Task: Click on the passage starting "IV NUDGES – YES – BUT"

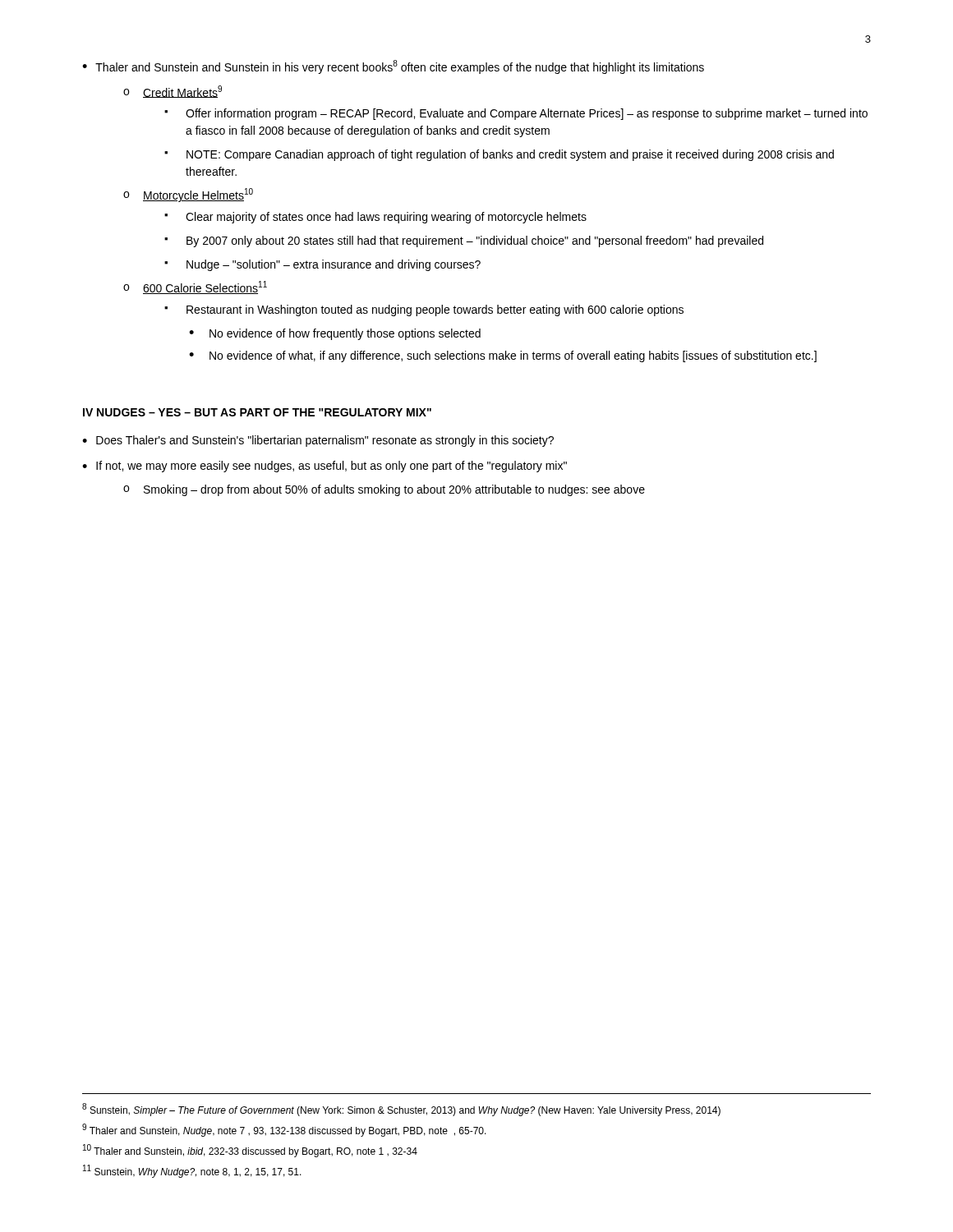Action: 257,412
